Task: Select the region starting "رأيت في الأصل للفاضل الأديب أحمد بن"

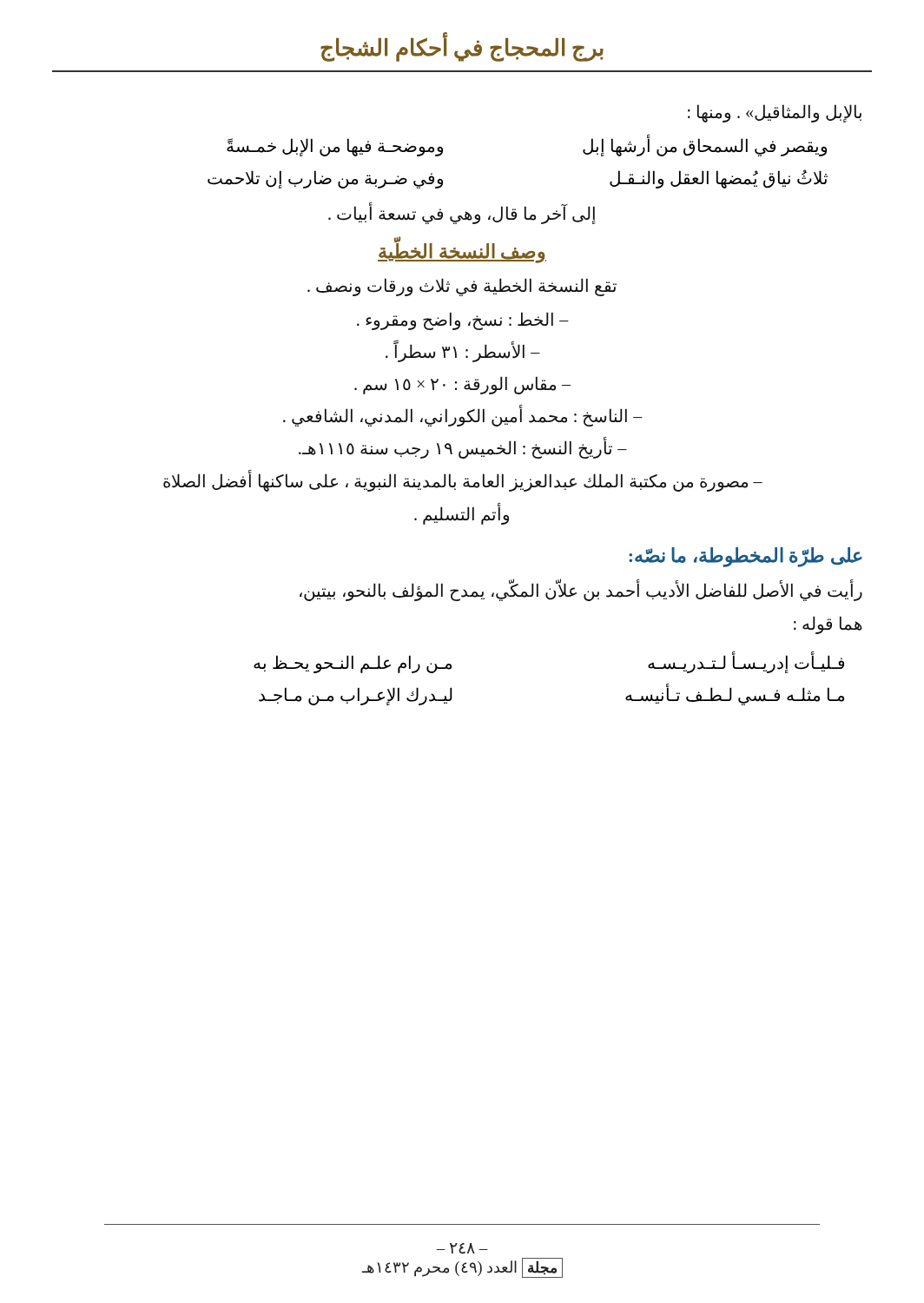Action: click(581, 607)
